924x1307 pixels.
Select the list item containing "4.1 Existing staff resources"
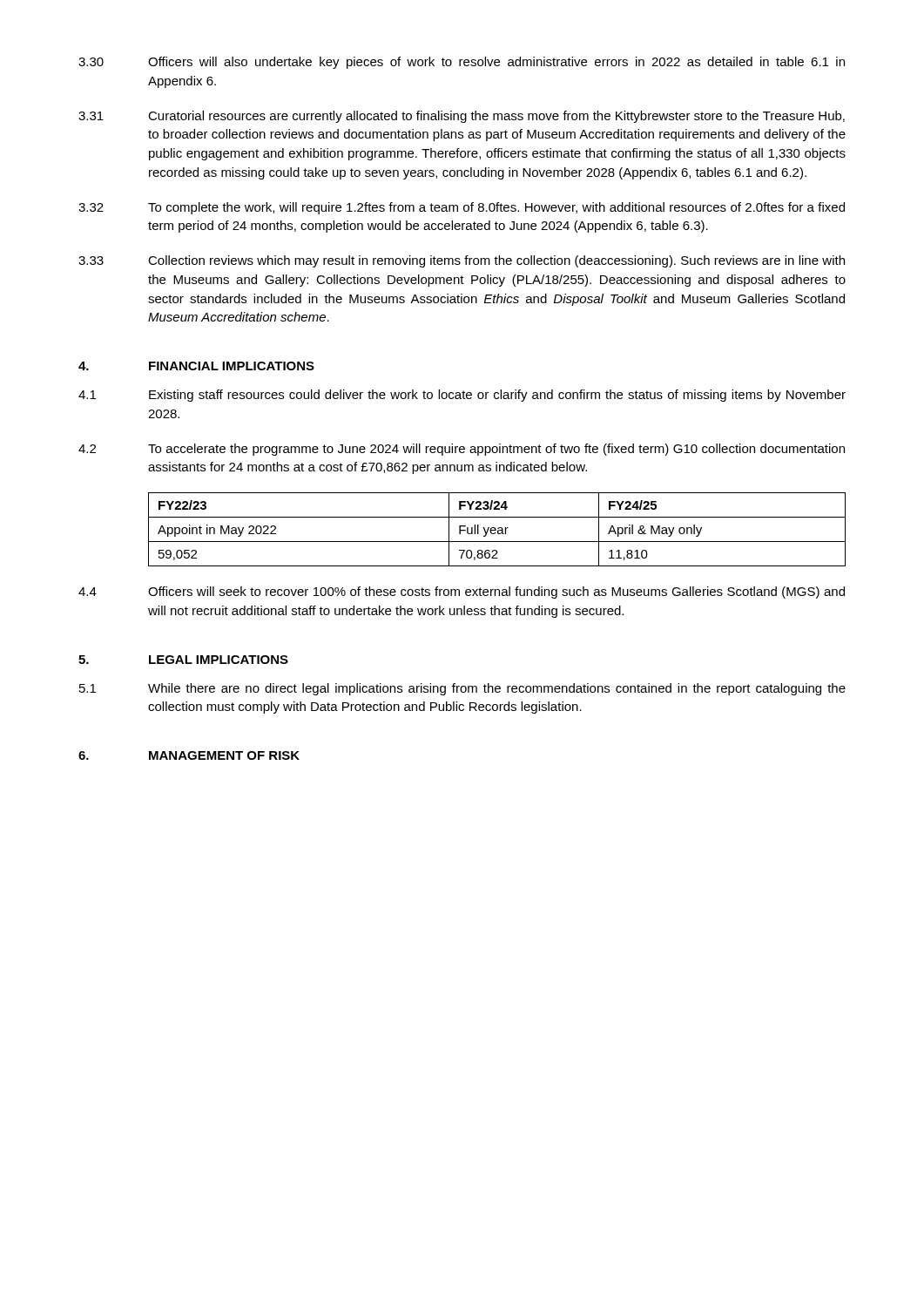coord(462,404)
